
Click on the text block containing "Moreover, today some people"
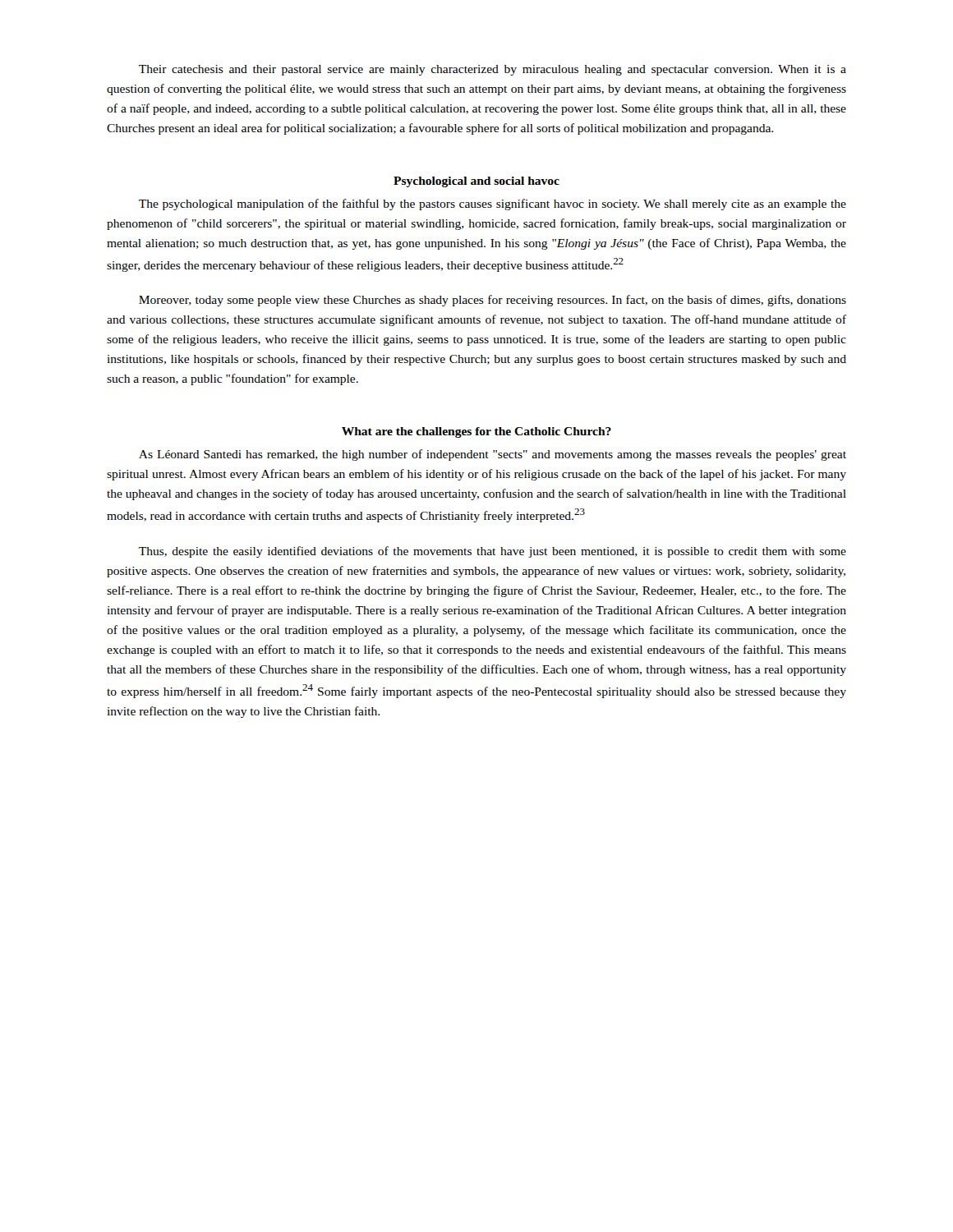tap(476, 339)
